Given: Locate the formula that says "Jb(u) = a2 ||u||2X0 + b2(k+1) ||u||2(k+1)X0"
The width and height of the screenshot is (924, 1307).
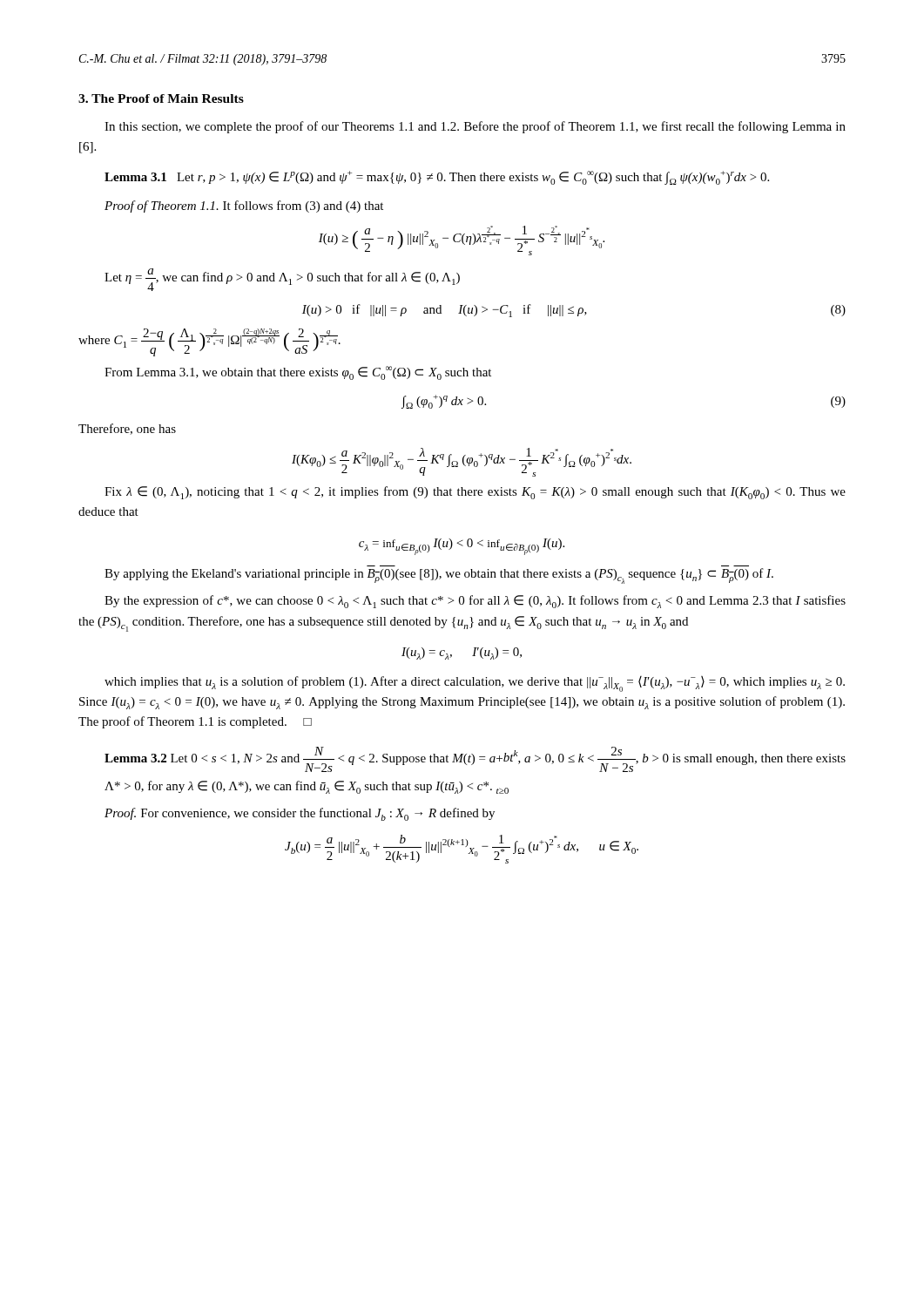Looking at the screenshot, I should 462,847.
